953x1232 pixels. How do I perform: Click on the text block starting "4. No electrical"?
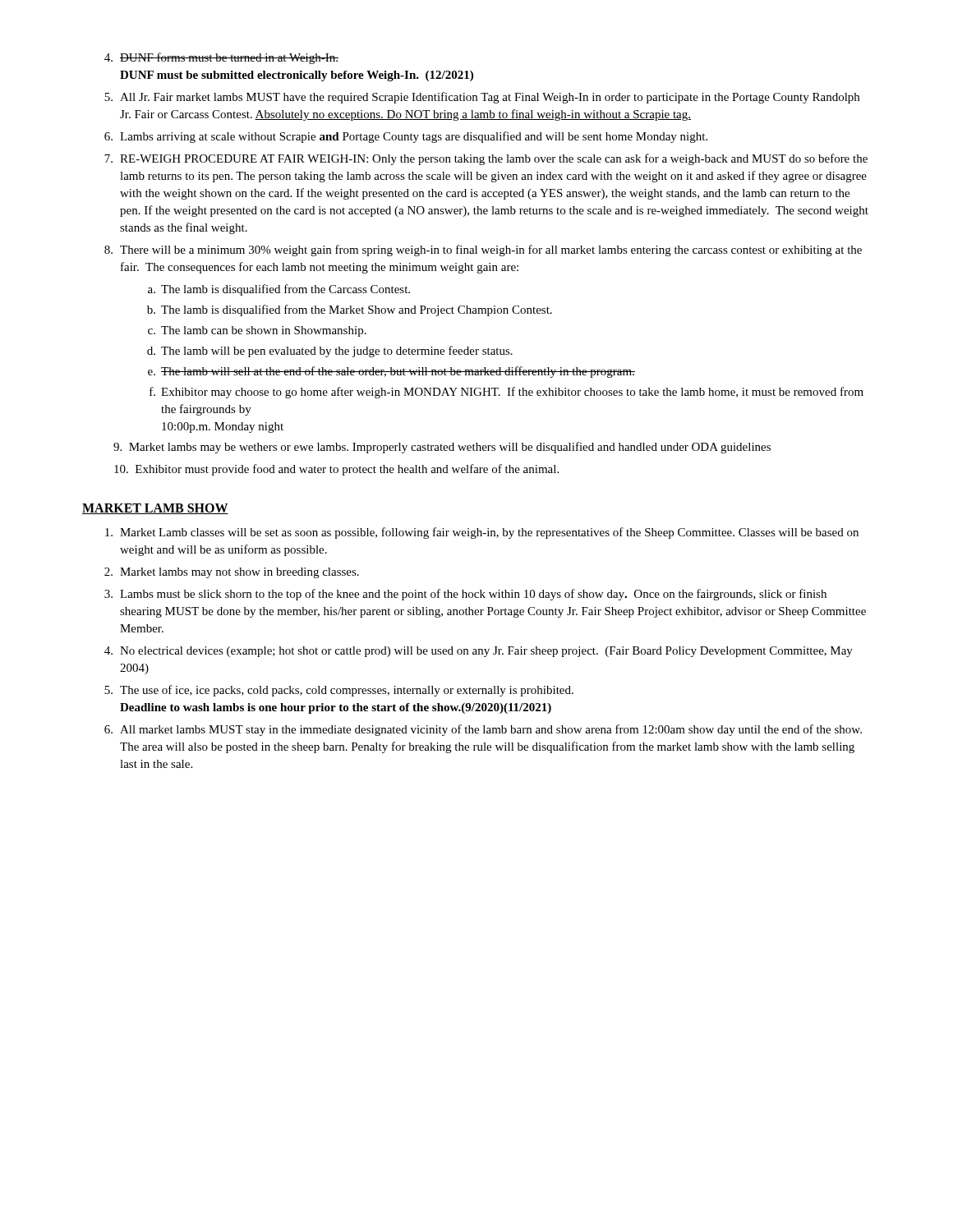(476, 659)
